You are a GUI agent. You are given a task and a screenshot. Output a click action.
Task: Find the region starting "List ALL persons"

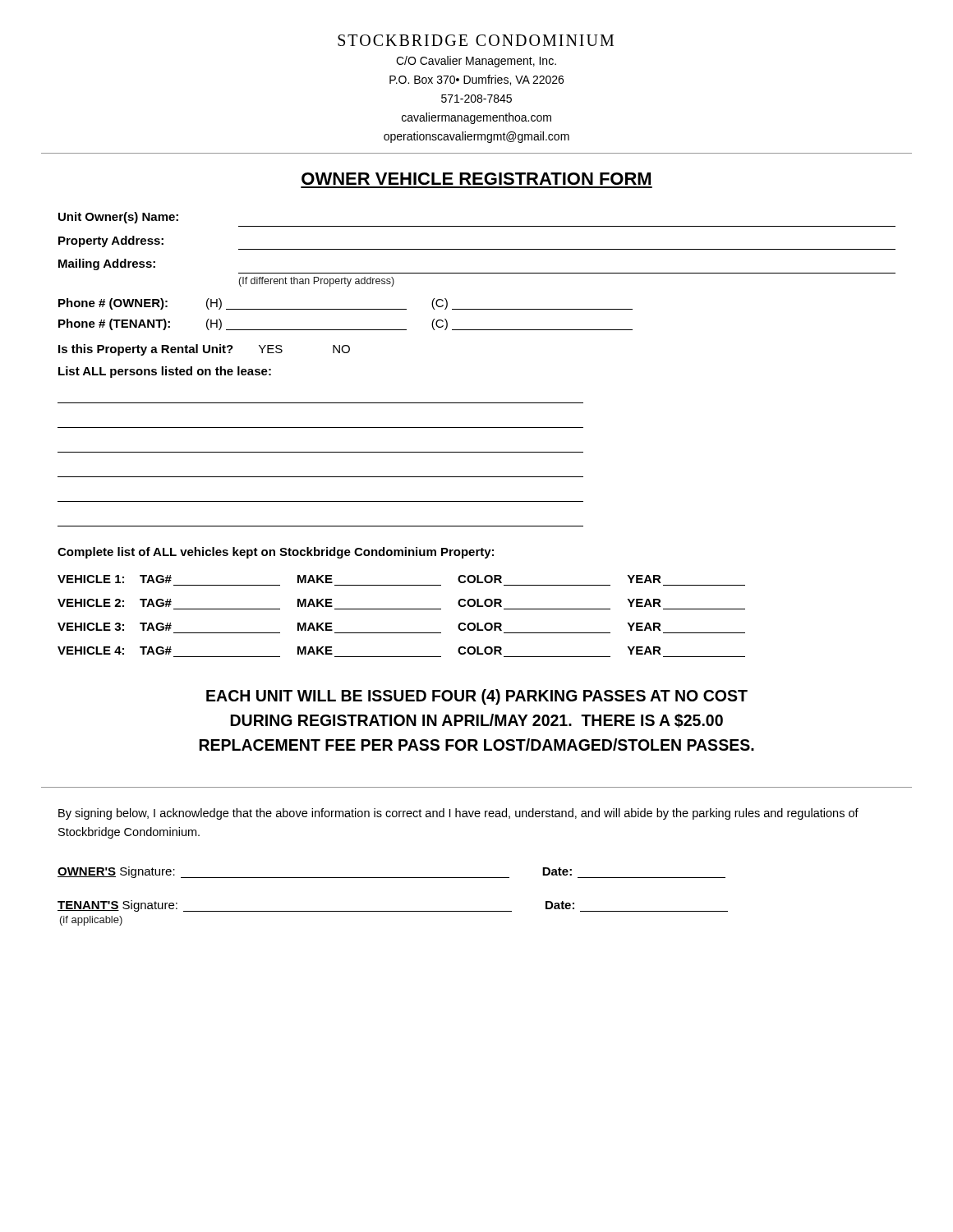(x=165, y=371)
